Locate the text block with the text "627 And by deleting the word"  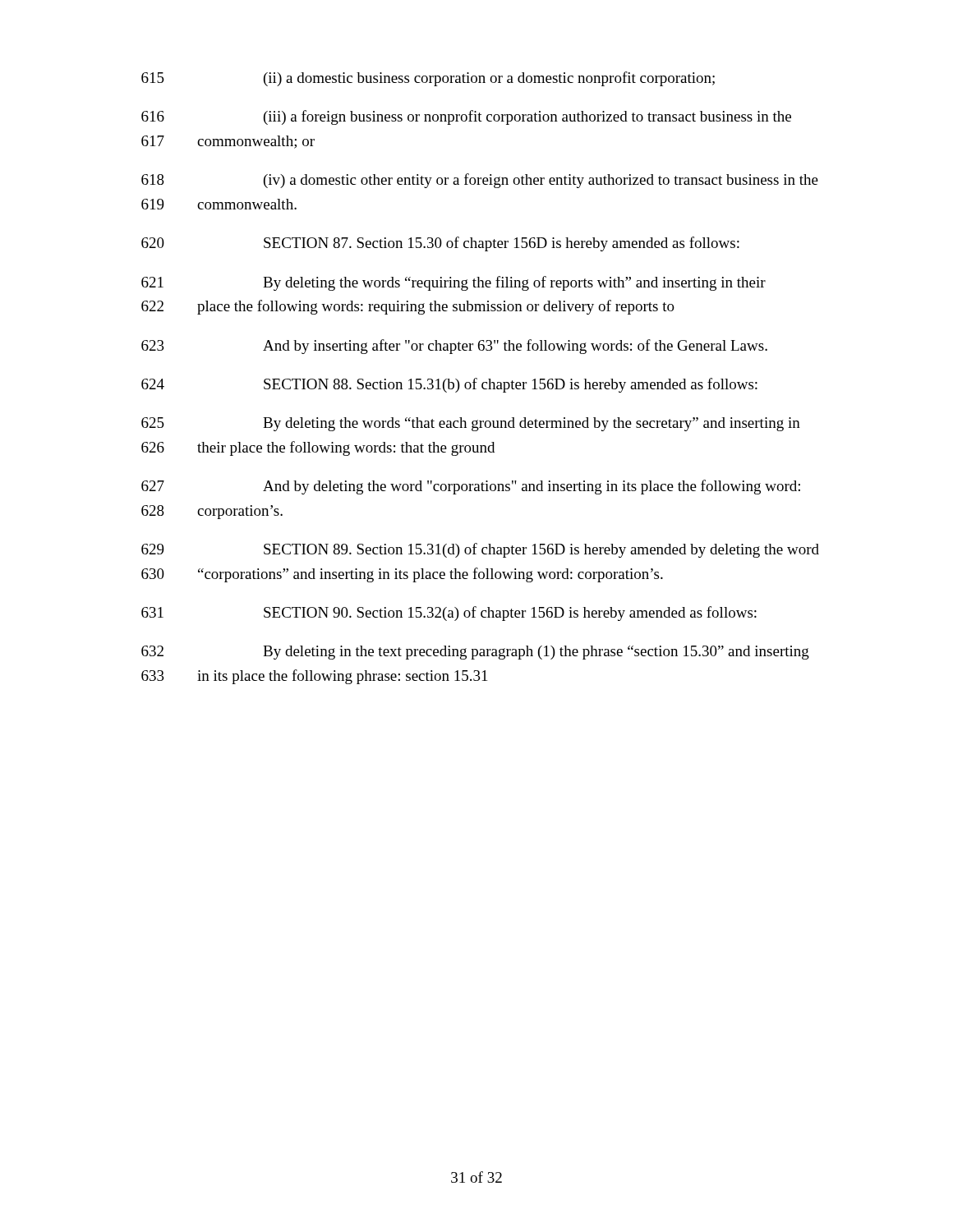(476, 498)
